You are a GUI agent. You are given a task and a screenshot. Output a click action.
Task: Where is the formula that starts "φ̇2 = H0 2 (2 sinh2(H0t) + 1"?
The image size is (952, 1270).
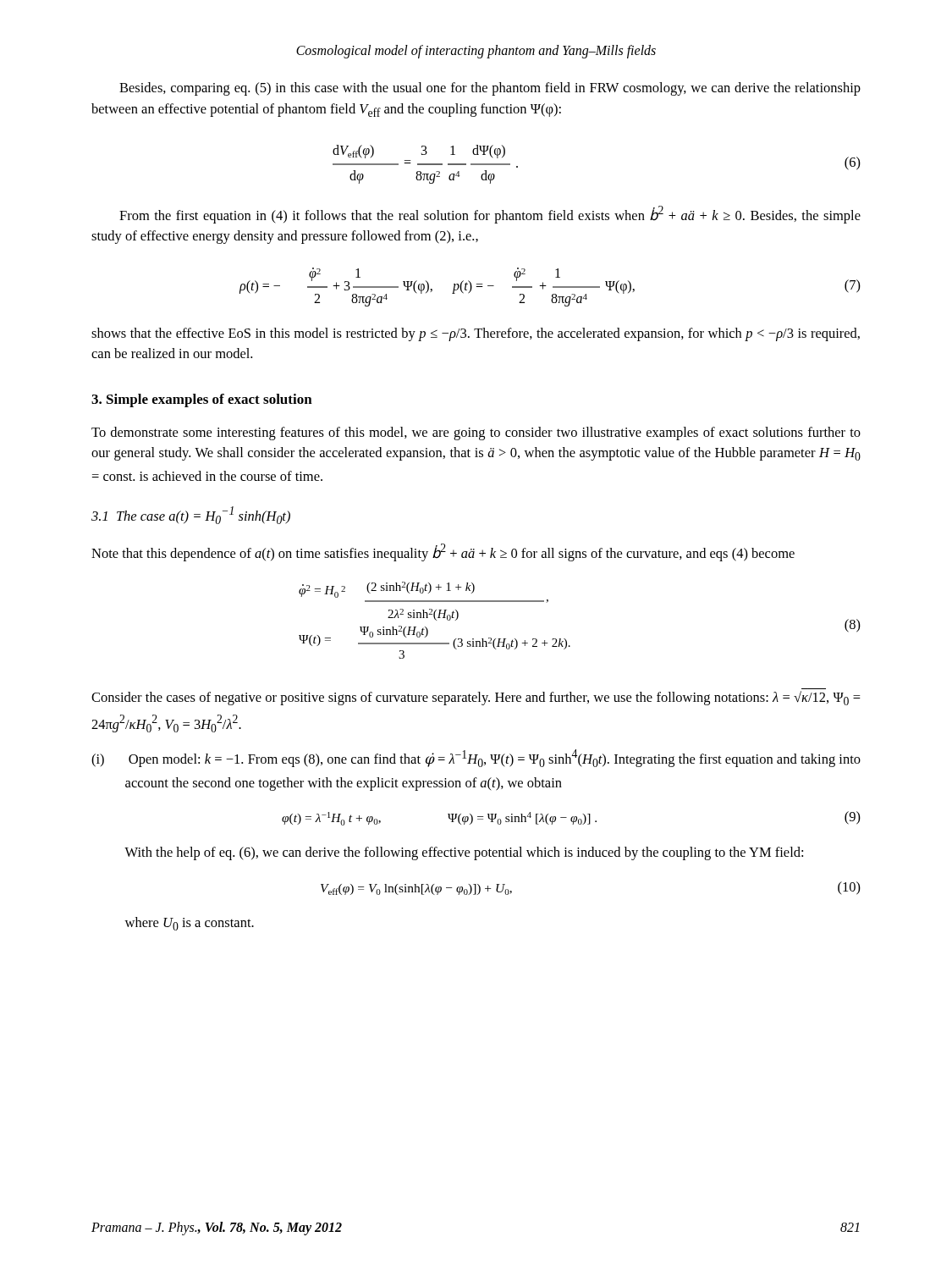pyautogui.click(x=579, y=625)
